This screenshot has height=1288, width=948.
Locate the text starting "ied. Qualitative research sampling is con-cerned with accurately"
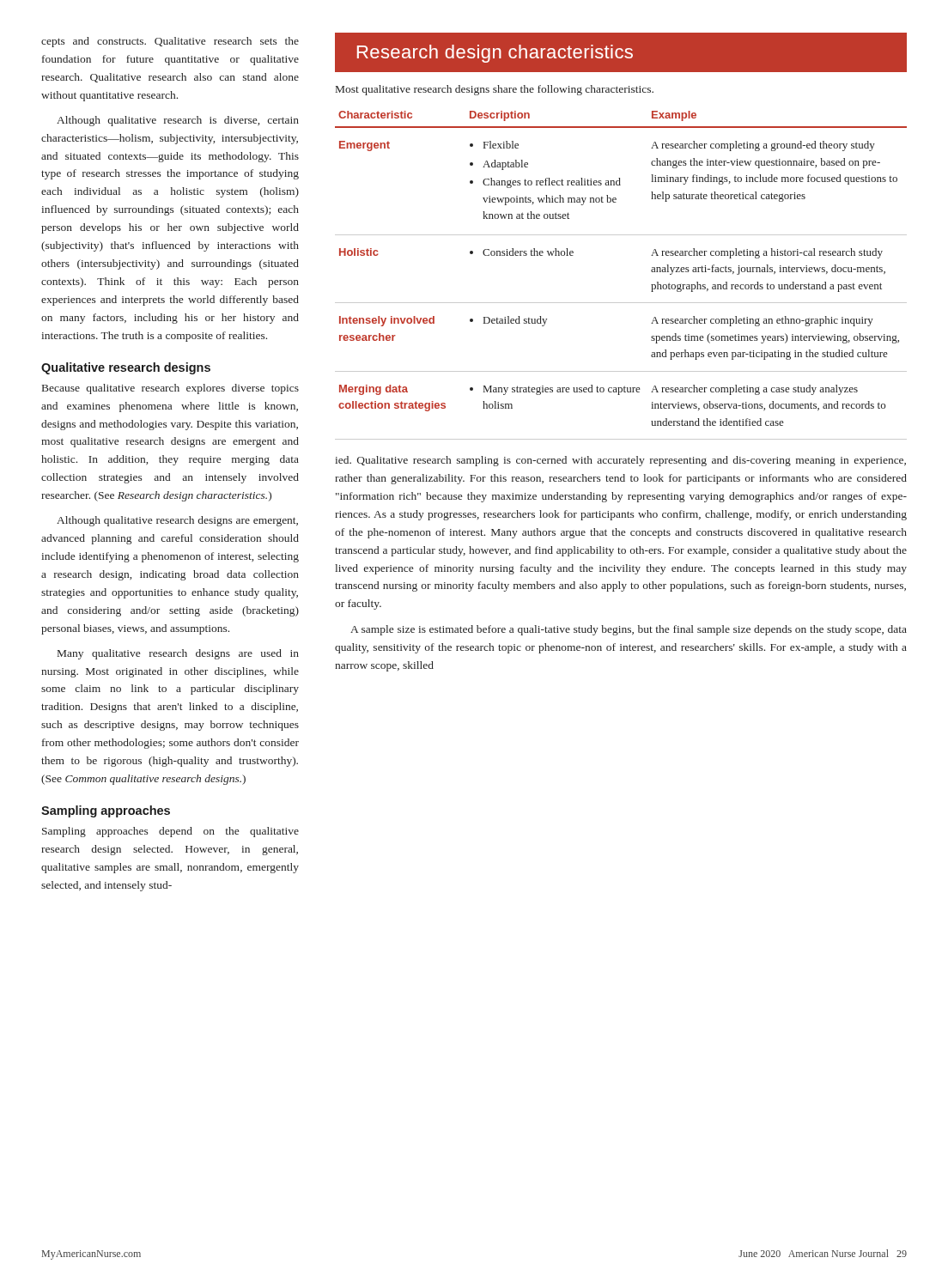[621, 563]
